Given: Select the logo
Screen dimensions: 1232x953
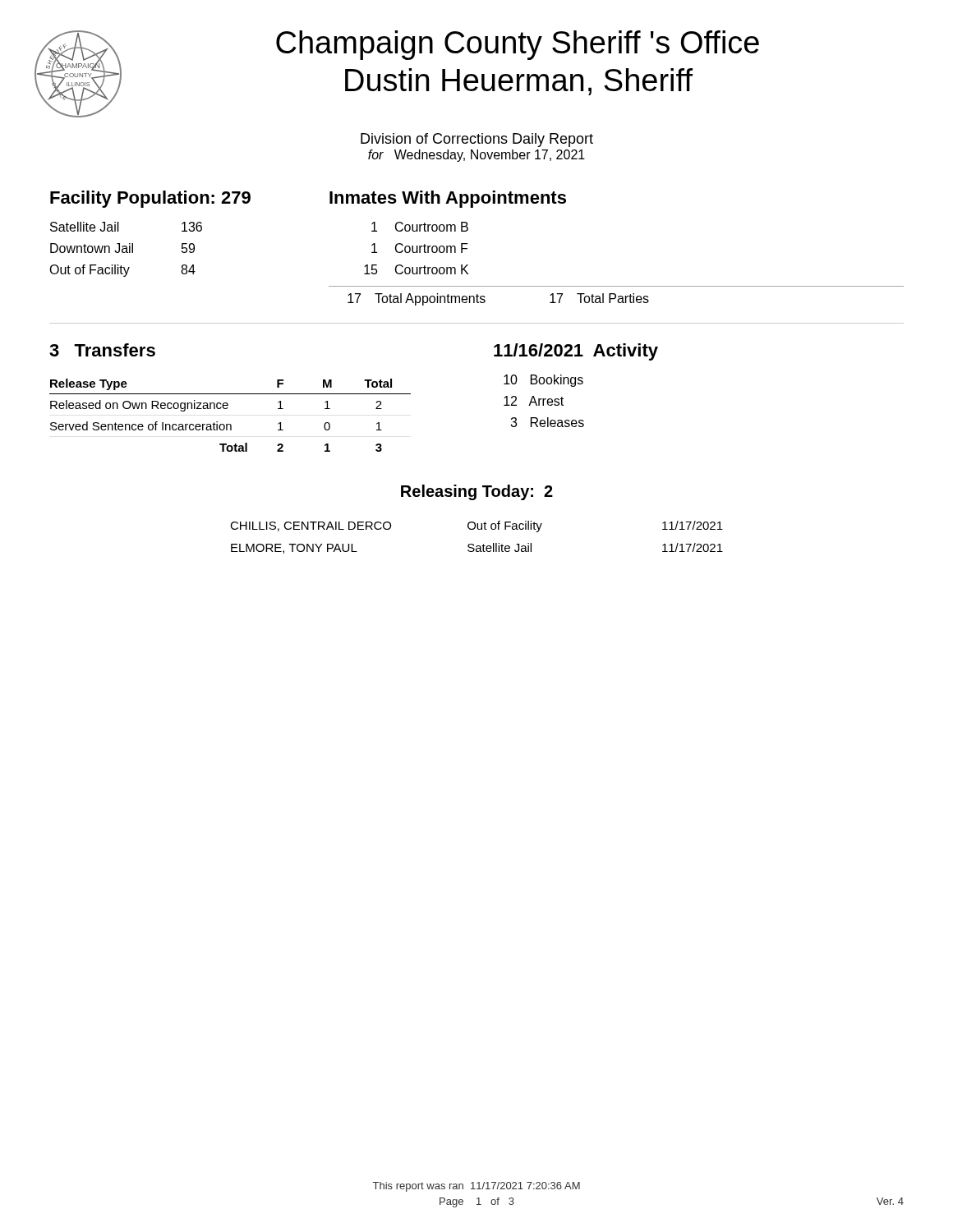Looking at the screenshot, I should coord(82,76).
